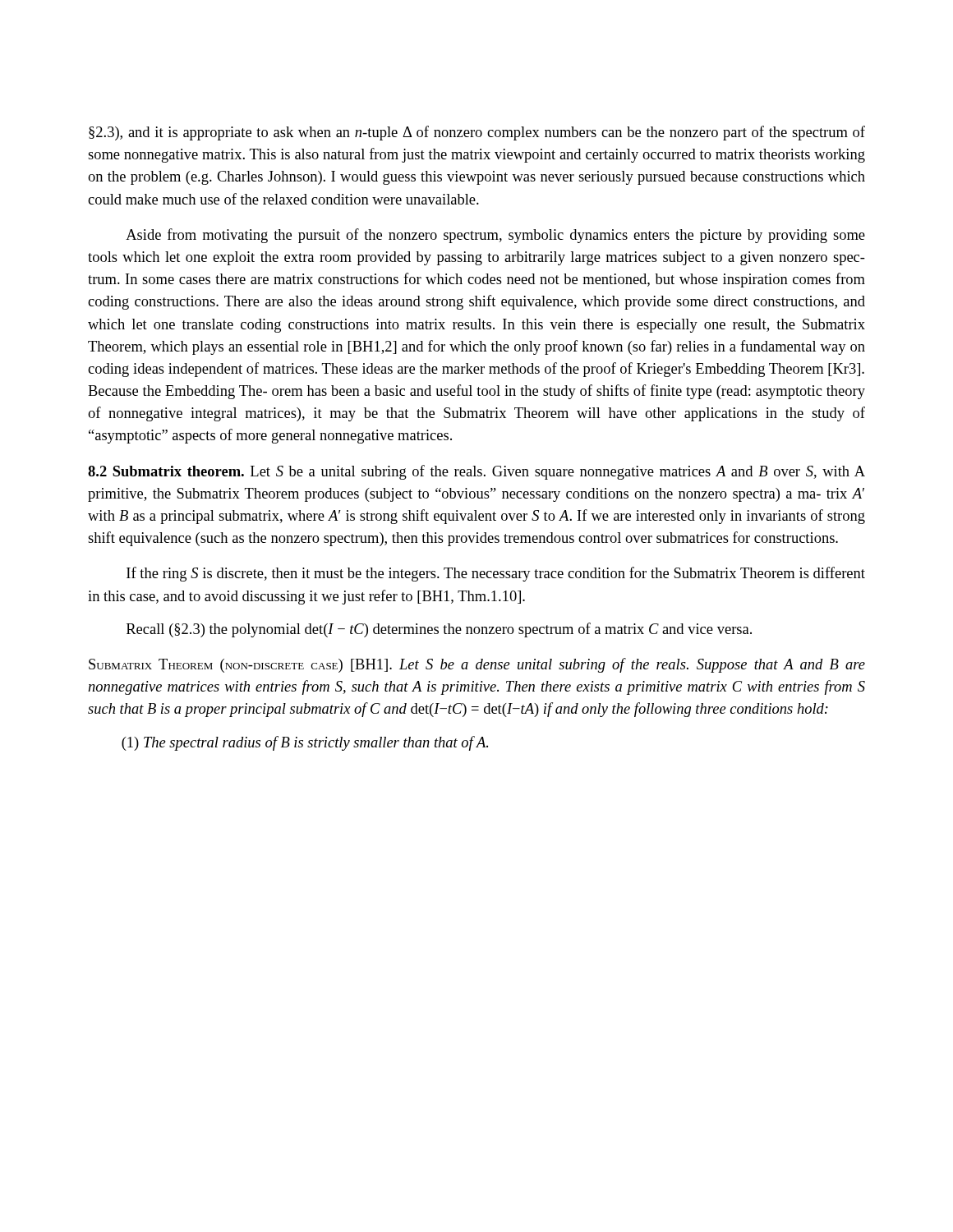The height and width of the screenshot is (1232, 953).
Task: Point to the block beginning "If the ring S is discrete,"
Action: (x=476, y=585)
